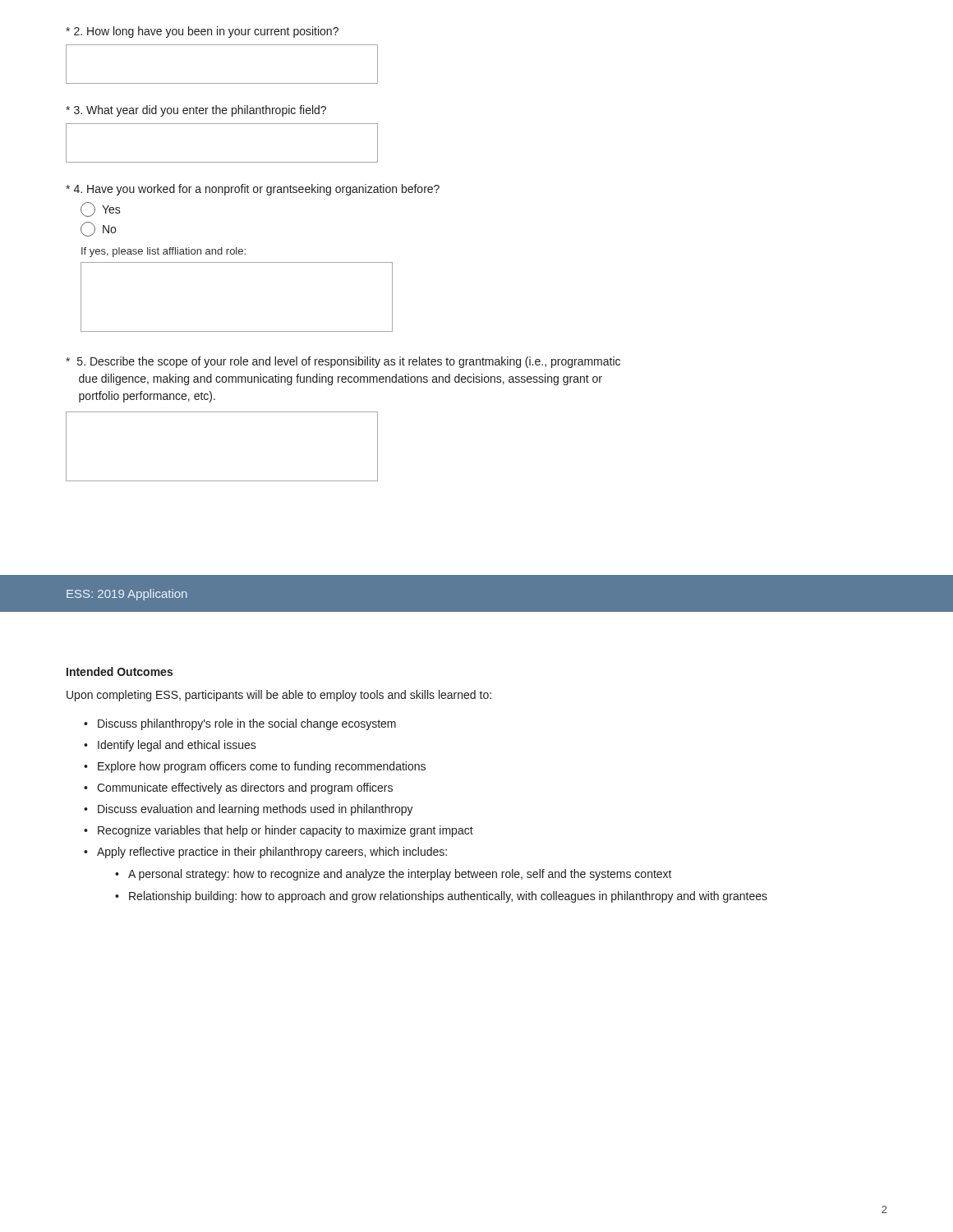
Task: Navigate to the region starting "Recognize variables that help"
Action: click(285, 830)
